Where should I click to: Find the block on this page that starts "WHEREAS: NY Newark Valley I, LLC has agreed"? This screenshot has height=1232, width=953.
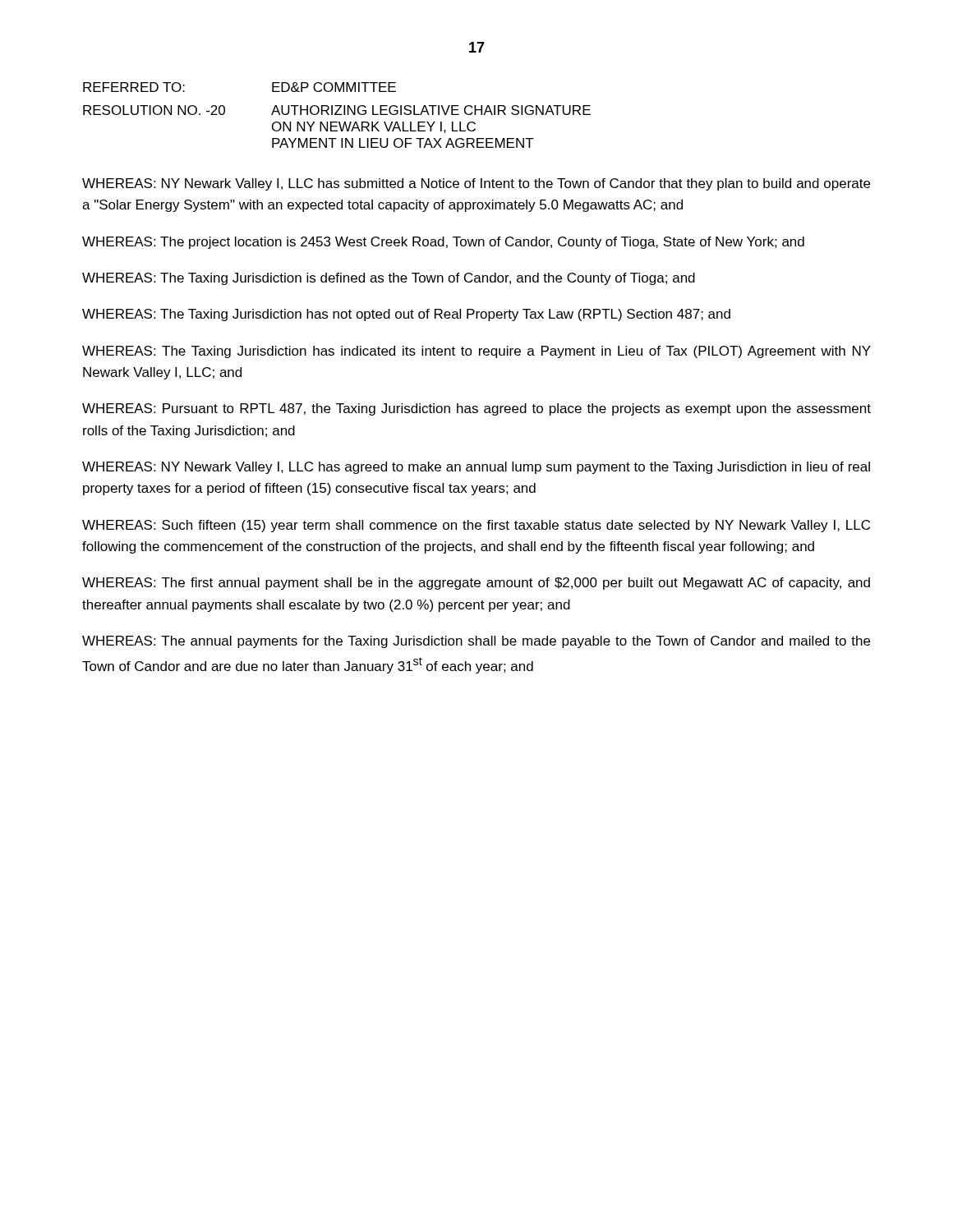pyautogui.click(x=476, y=478)
